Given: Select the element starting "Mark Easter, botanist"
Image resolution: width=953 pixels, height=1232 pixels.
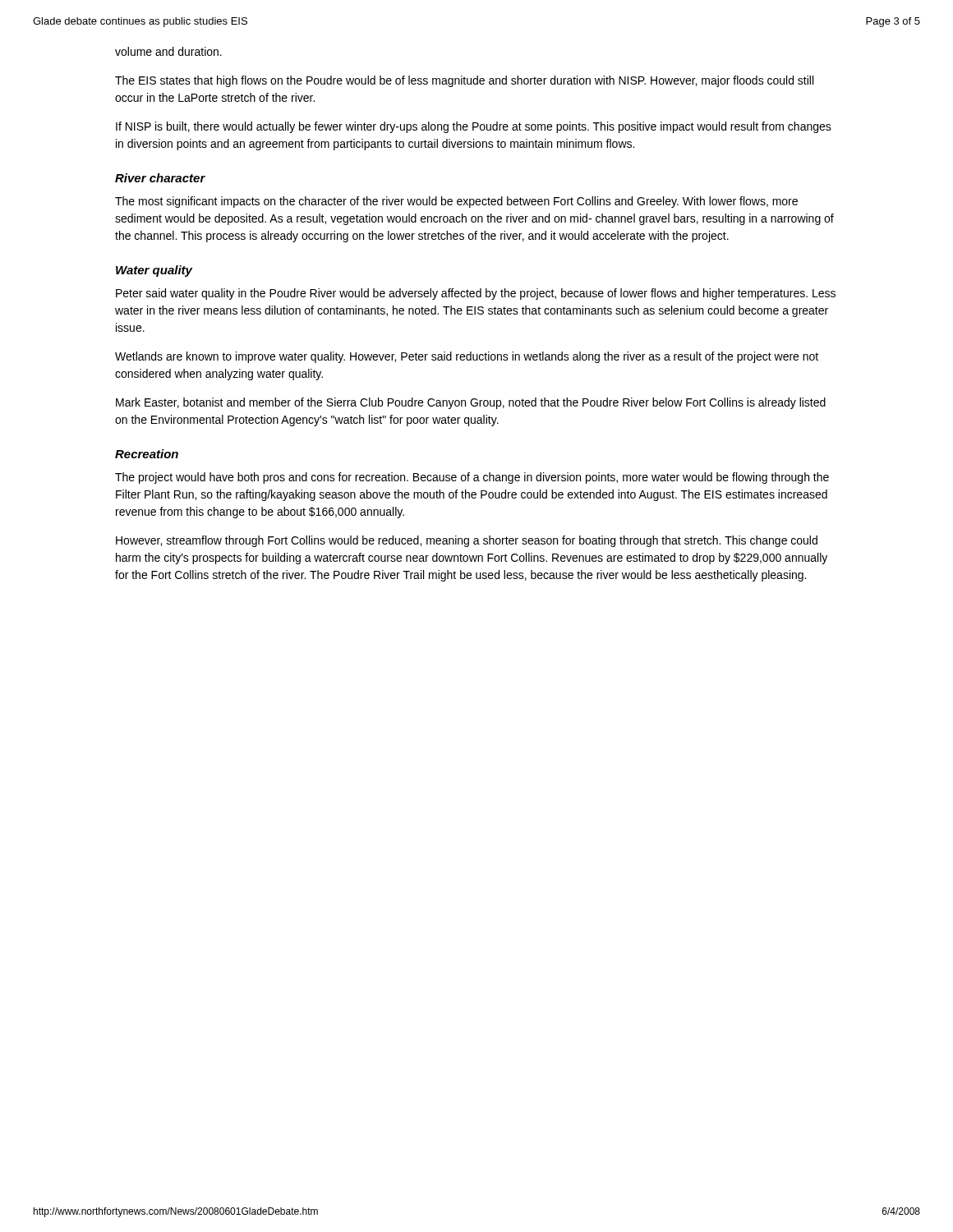Looking at the screenshot, I should [470, 411].
